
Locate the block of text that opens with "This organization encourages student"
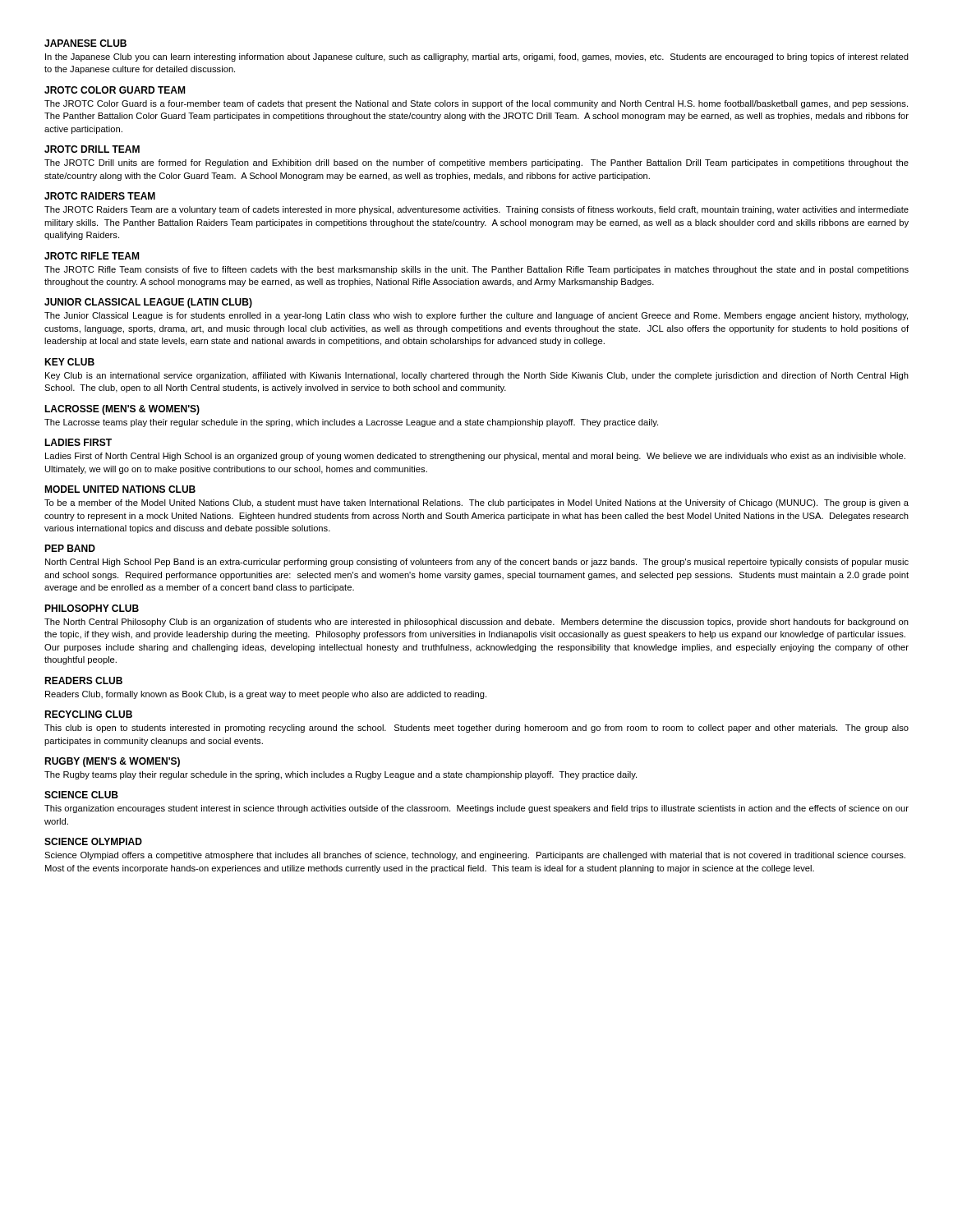(x=476, y=815)
